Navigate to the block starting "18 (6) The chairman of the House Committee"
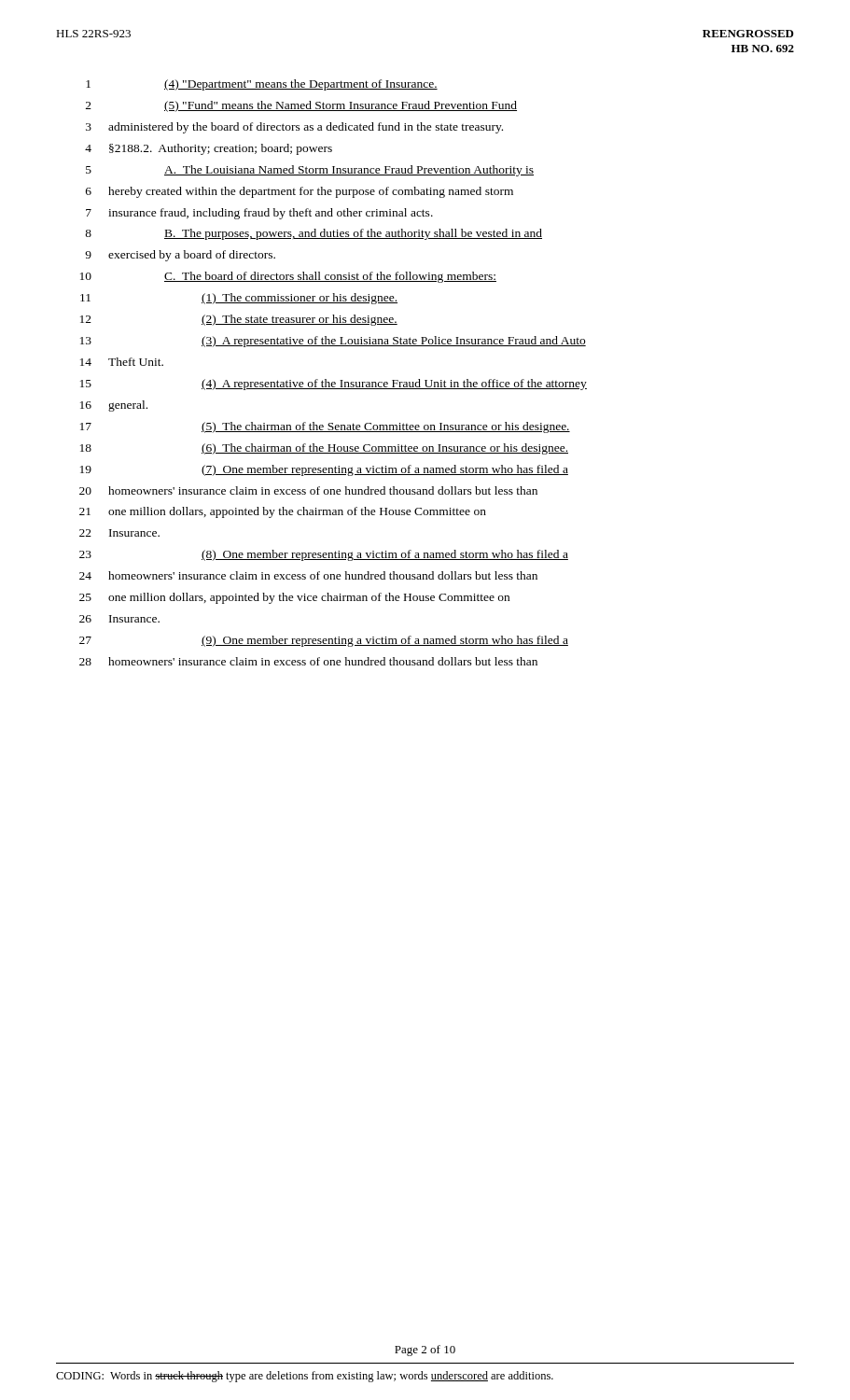Viewport: 850px width, 1400px height. pyautogui.click(x=425, y=448)
